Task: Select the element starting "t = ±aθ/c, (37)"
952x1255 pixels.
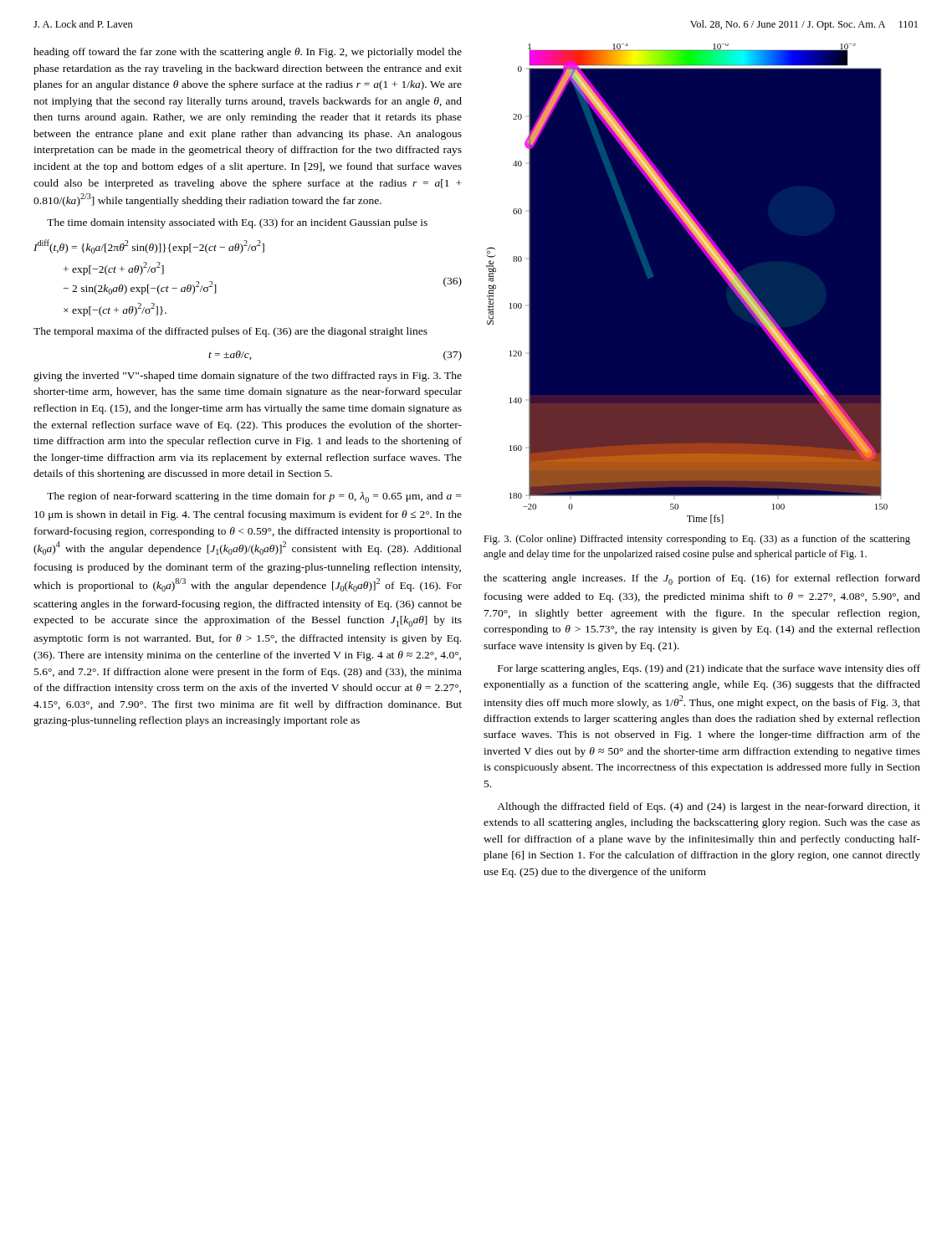Action: (x=248, y=354)
